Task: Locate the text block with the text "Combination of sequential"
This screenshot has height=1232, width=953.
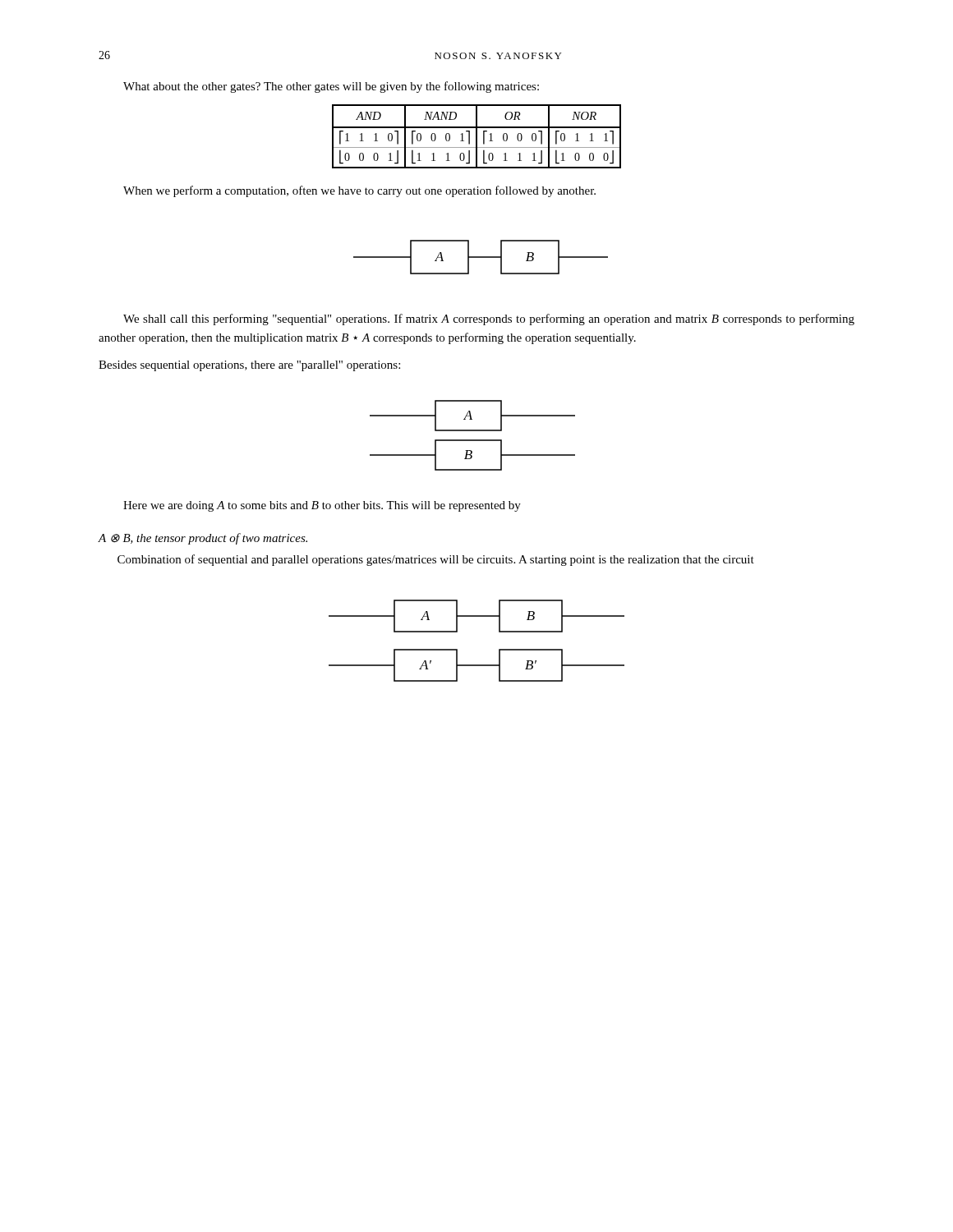Action: click(x=476, y=559)
